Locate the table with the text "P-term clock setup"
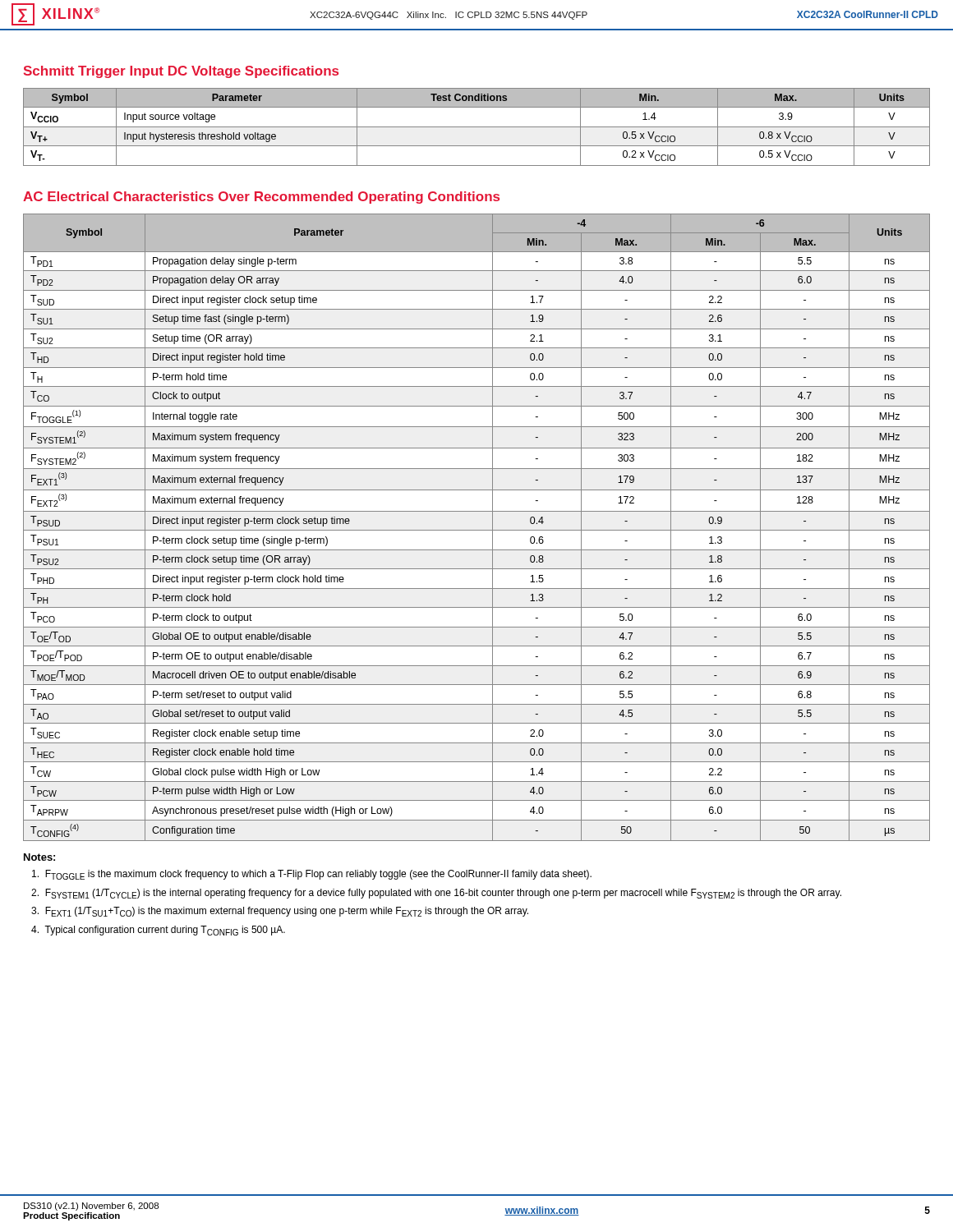Viewport: 953px width, 1232px height. coord(476,527)
